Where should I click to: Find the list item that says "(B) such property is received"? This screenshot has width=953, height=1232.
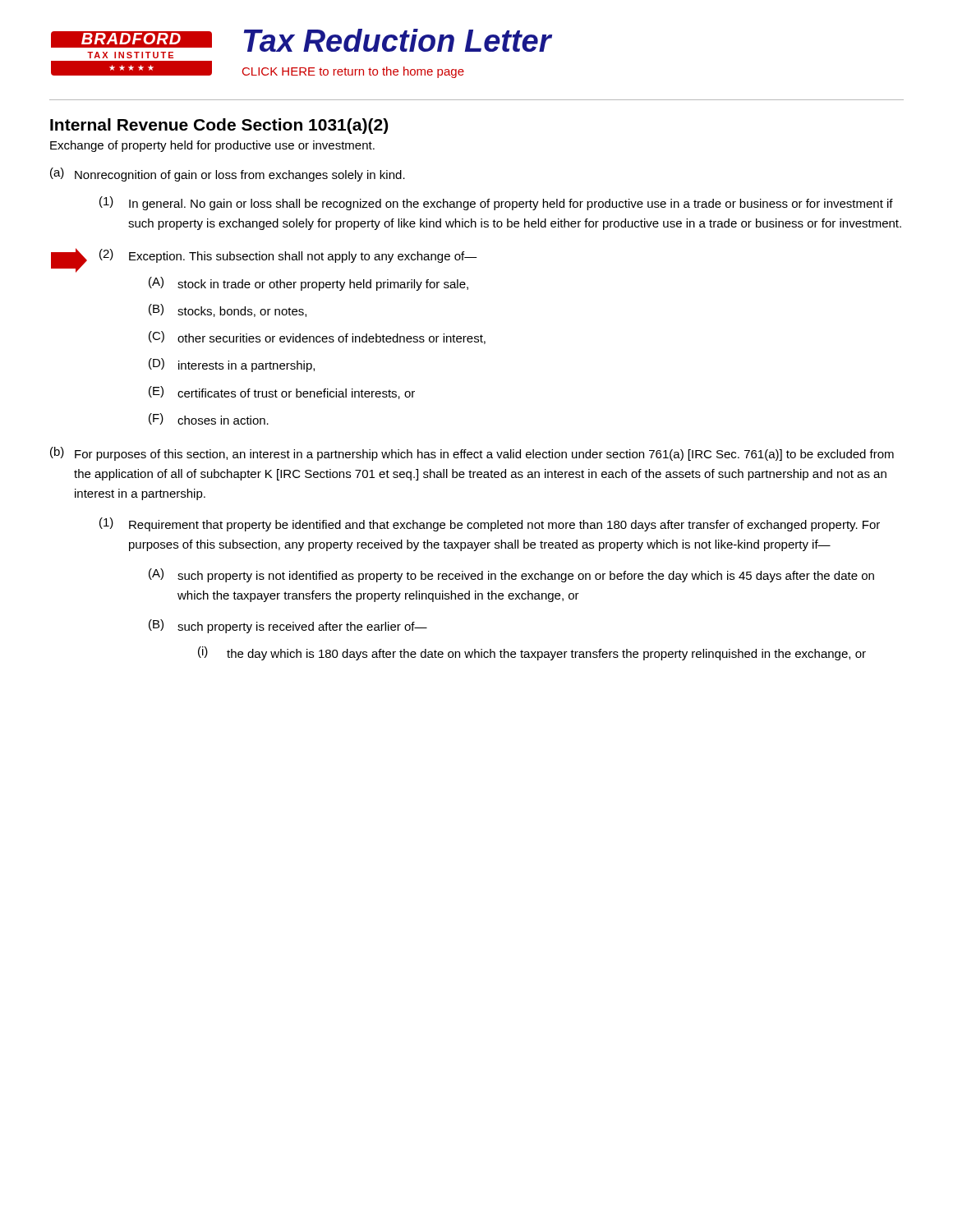[x=287, y=626]
